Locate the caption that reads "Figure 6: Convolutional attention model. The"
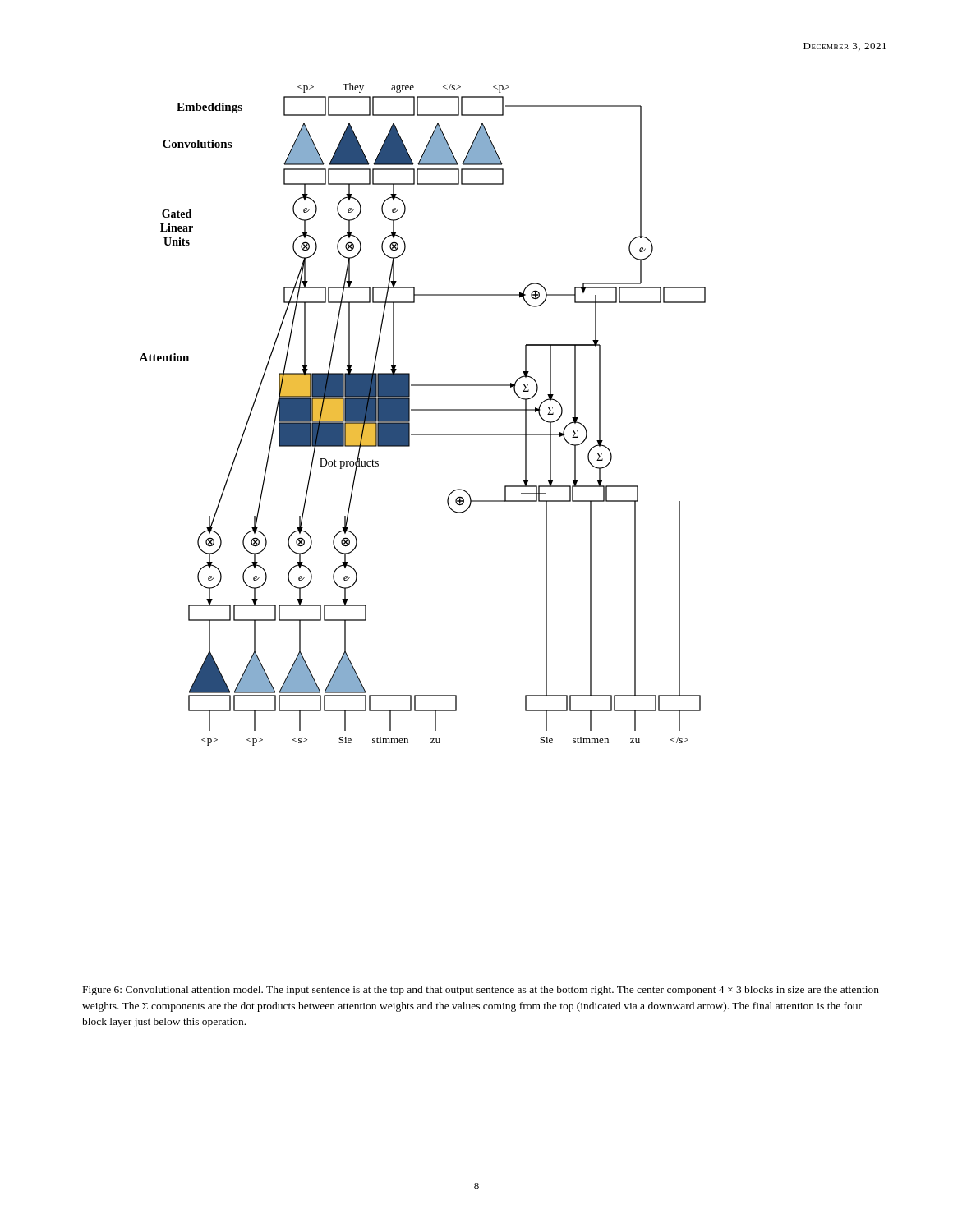 [x=481, y=1005]
